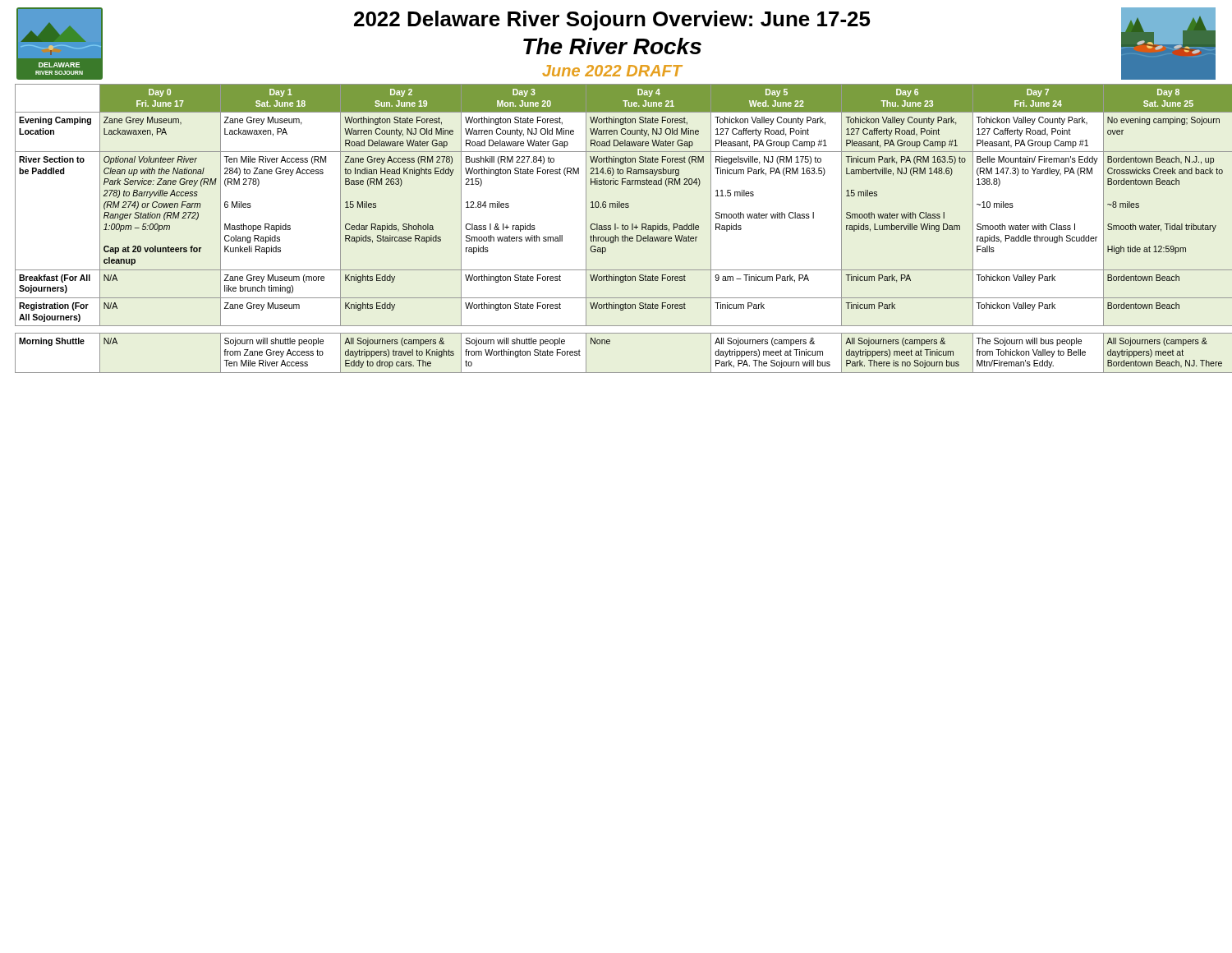1232x953 pixels.
Task: Find the photo
Action: (x=1168, y=44)
